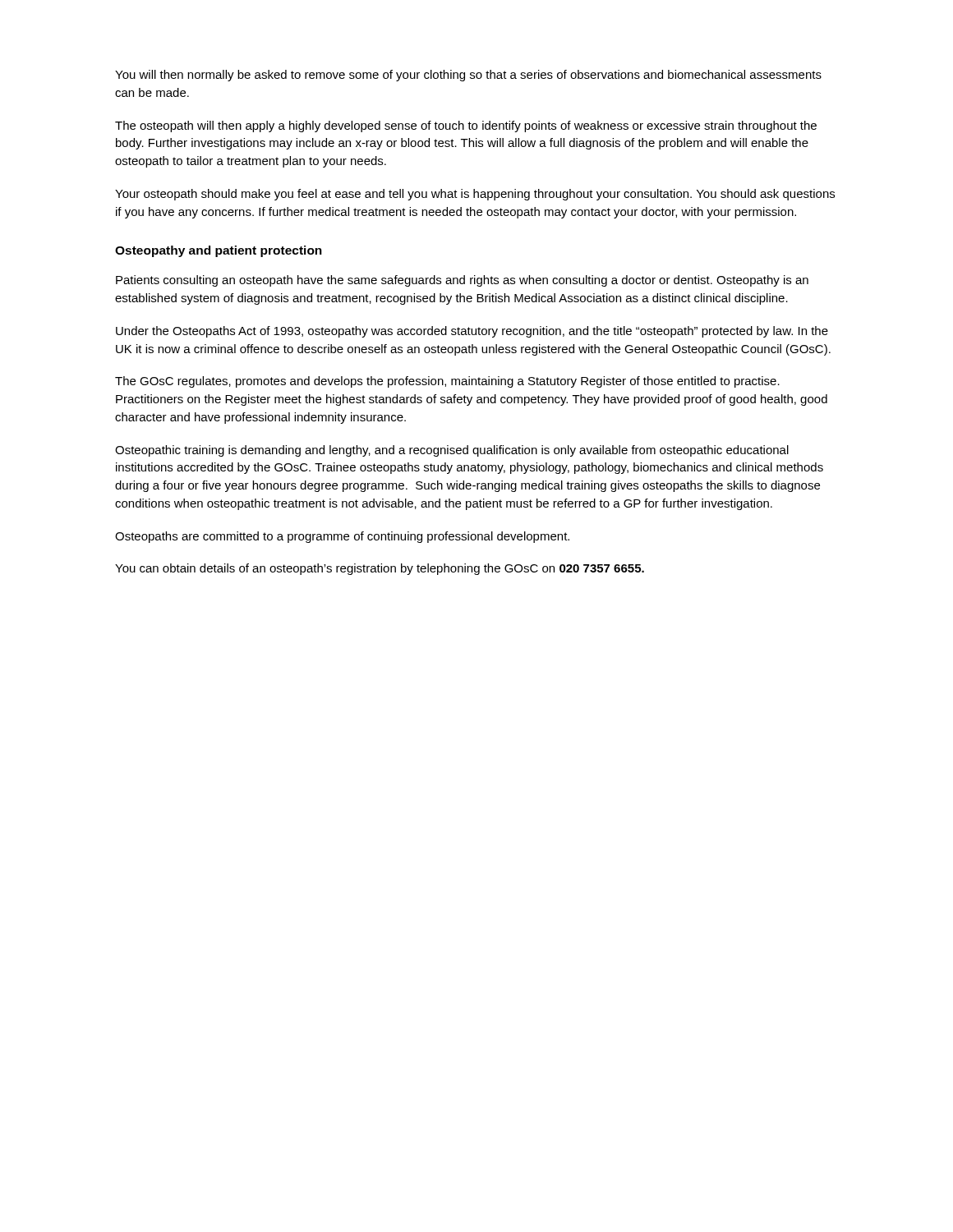The width and height of the screenshot is (953, 1232).
Task: Click the passage that begins "The GOsC regulates, promotes and develops the"
Action: click(471, 399)
